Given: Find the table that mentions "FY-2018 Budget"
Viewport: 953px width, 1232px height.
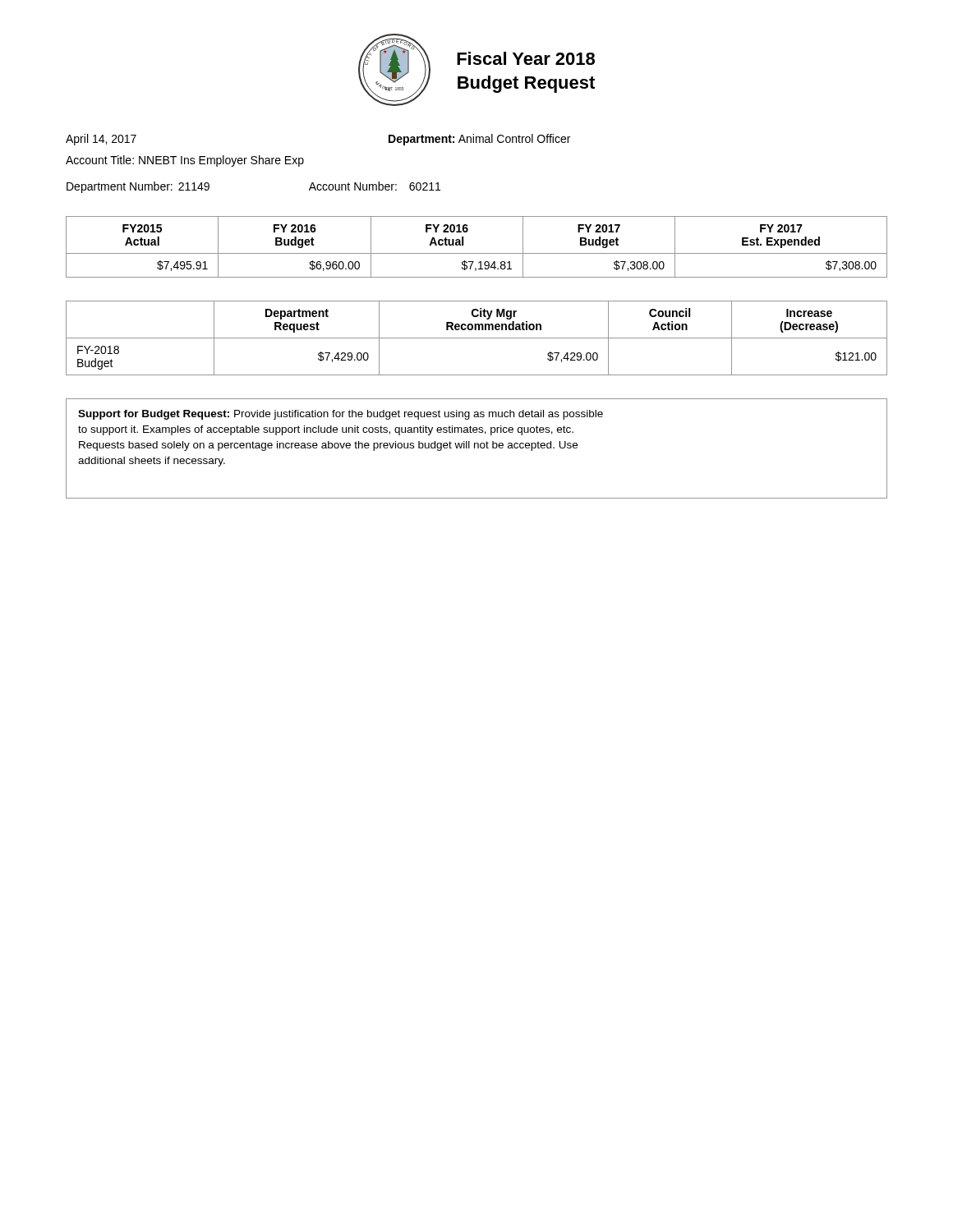Looking at the screenshot, I should (x=476, y=338).
